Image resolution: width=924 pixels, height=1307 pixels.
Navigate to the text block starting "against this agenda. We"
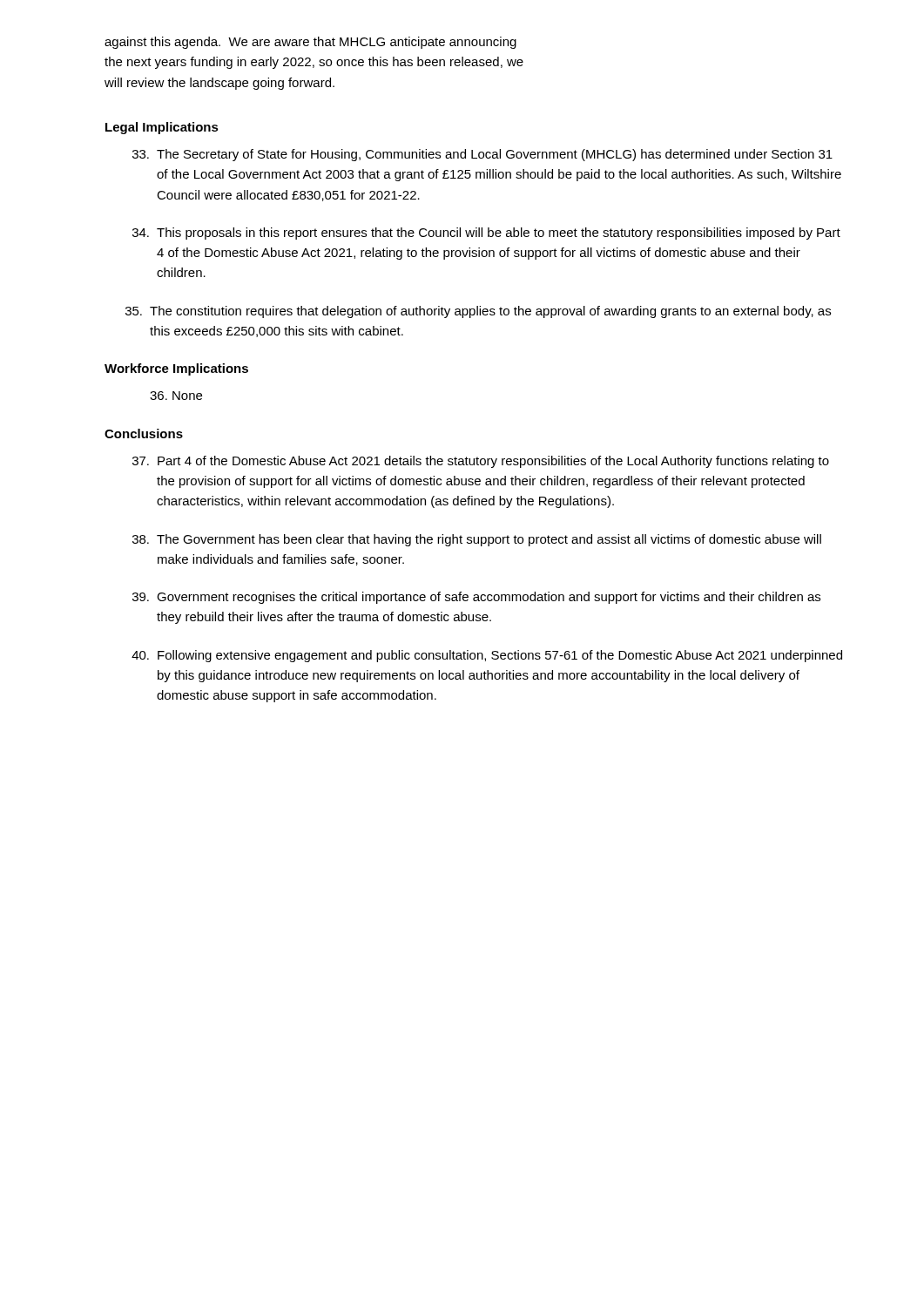[314, 62]
